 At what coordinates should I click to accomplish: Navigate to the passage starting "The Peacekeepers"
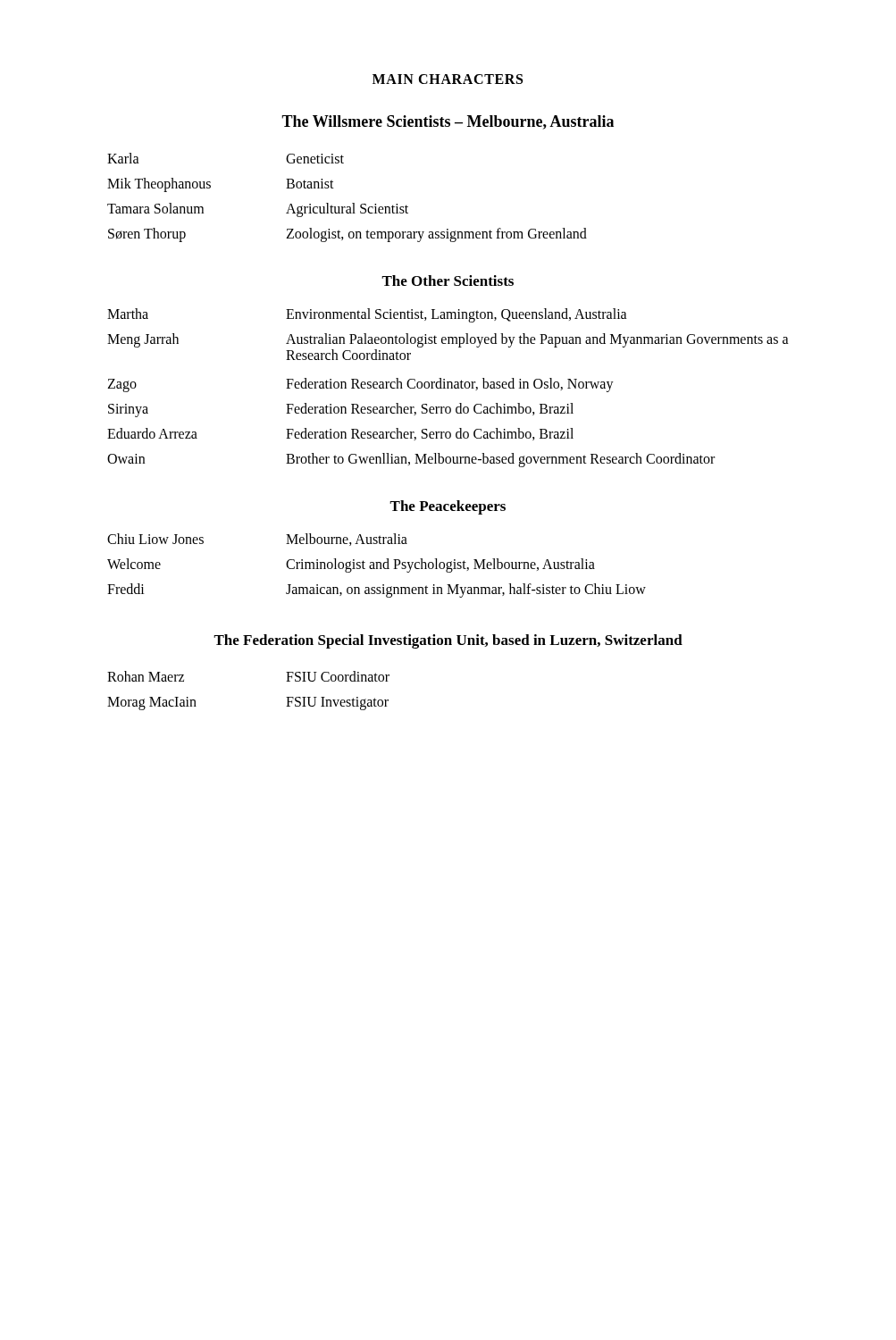[448, 506]
